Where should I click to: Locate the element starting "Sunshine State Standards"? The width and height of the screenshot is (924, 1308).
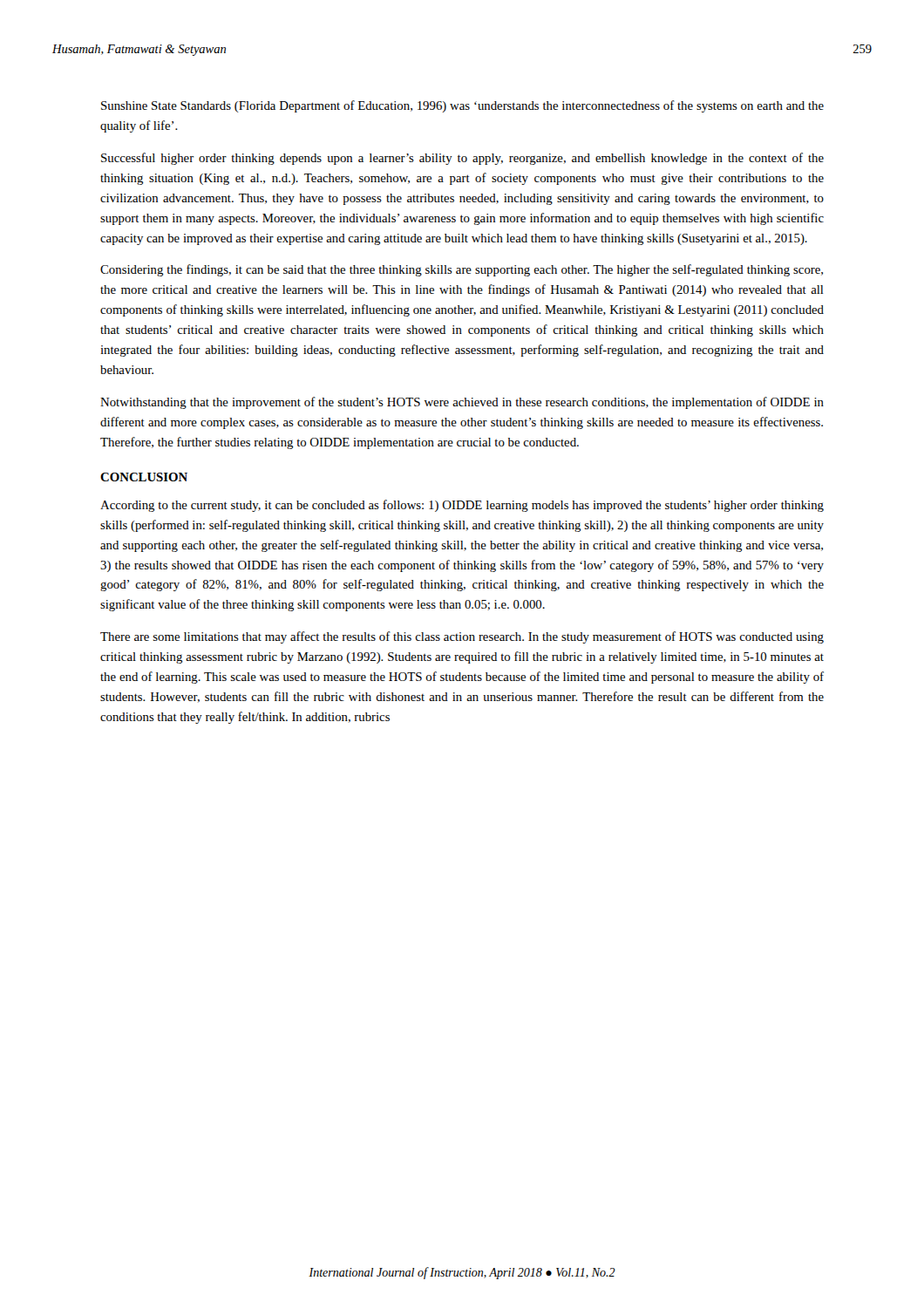[x=462, y=115]
